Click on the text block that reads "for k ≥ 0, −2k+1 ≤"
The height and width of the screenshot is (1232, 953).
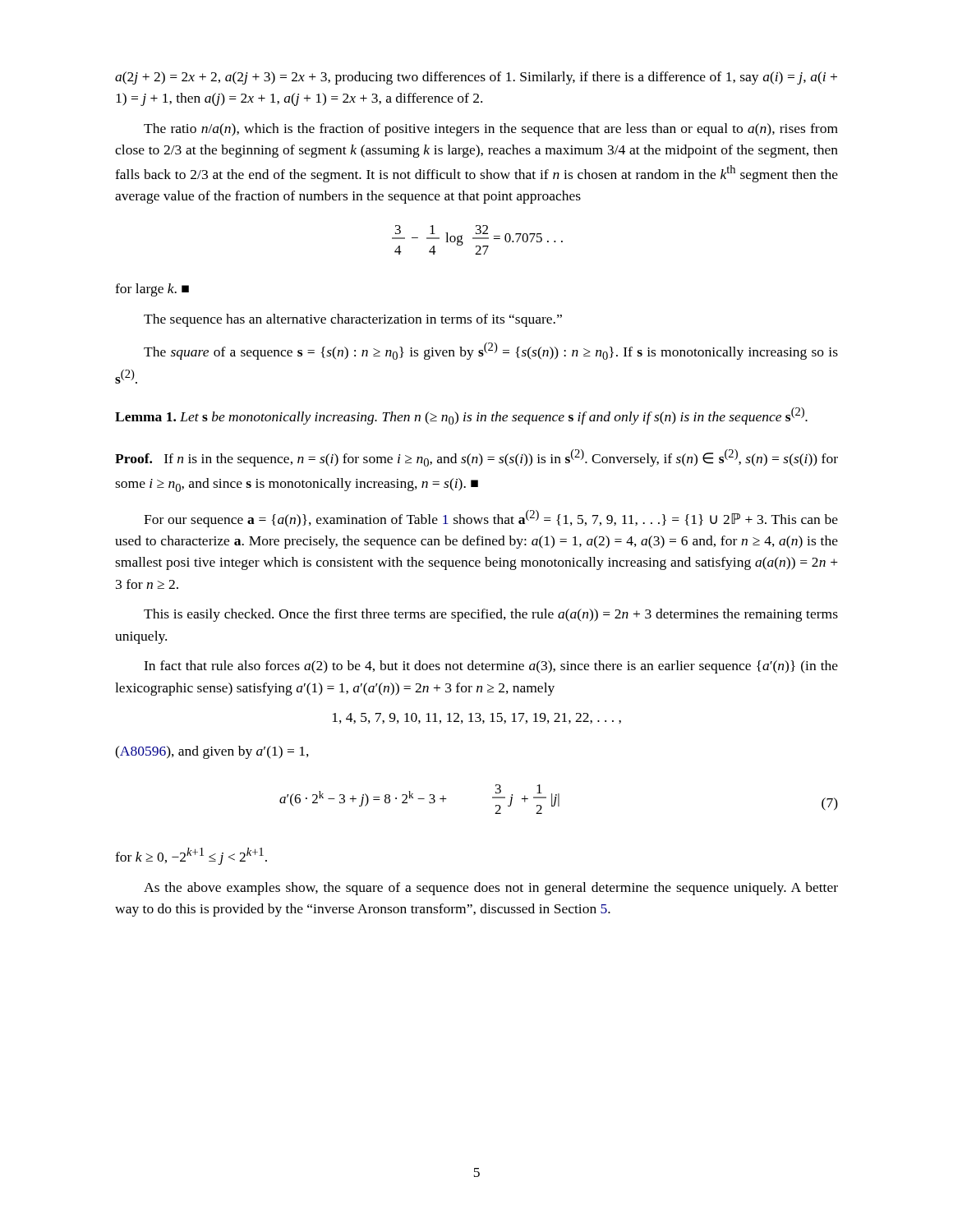(191, 856)
